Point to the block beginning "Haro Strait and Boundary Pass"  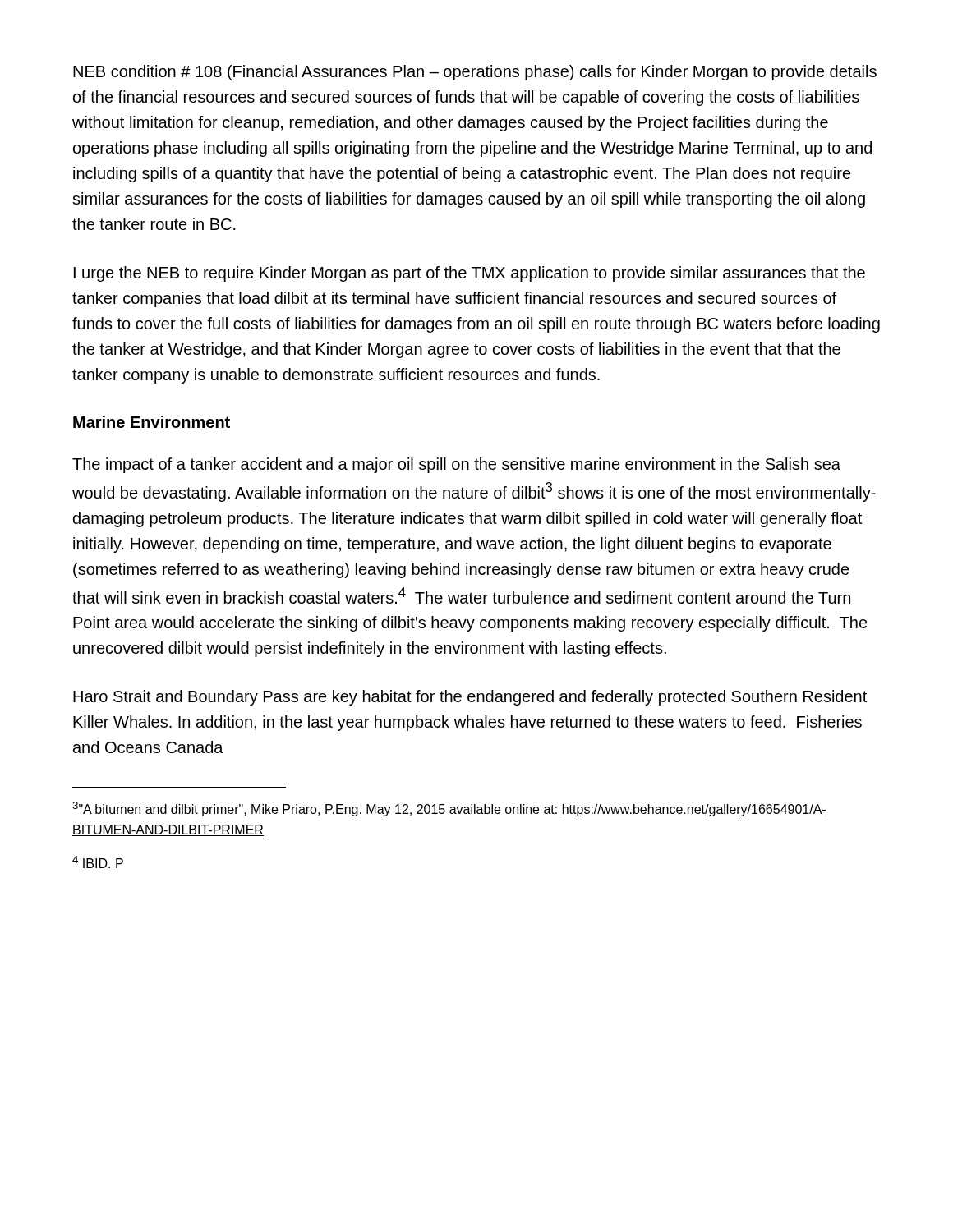coord(470,722)
